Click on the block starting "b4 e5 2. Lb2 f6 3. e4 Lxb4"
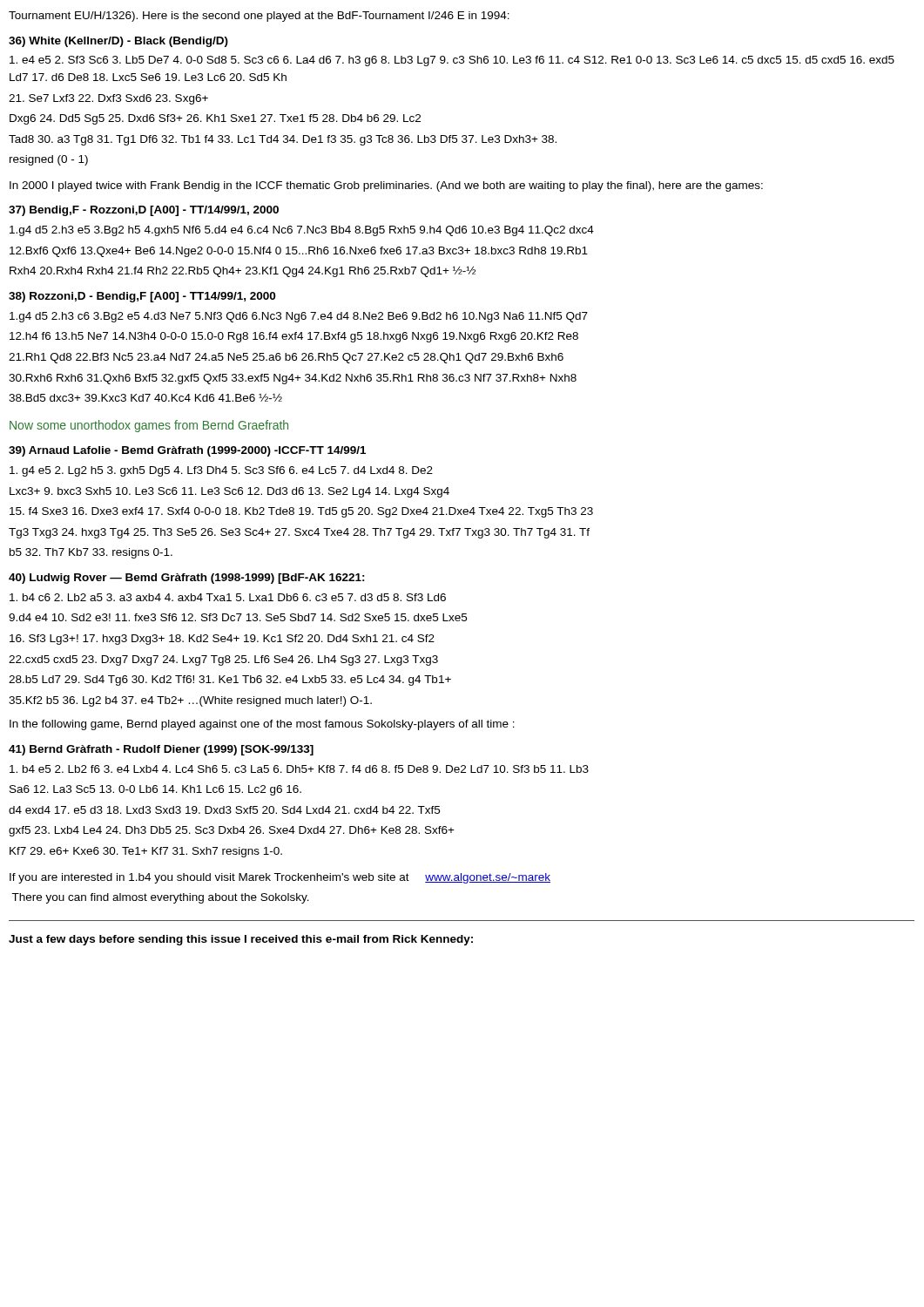 [299, 769]
